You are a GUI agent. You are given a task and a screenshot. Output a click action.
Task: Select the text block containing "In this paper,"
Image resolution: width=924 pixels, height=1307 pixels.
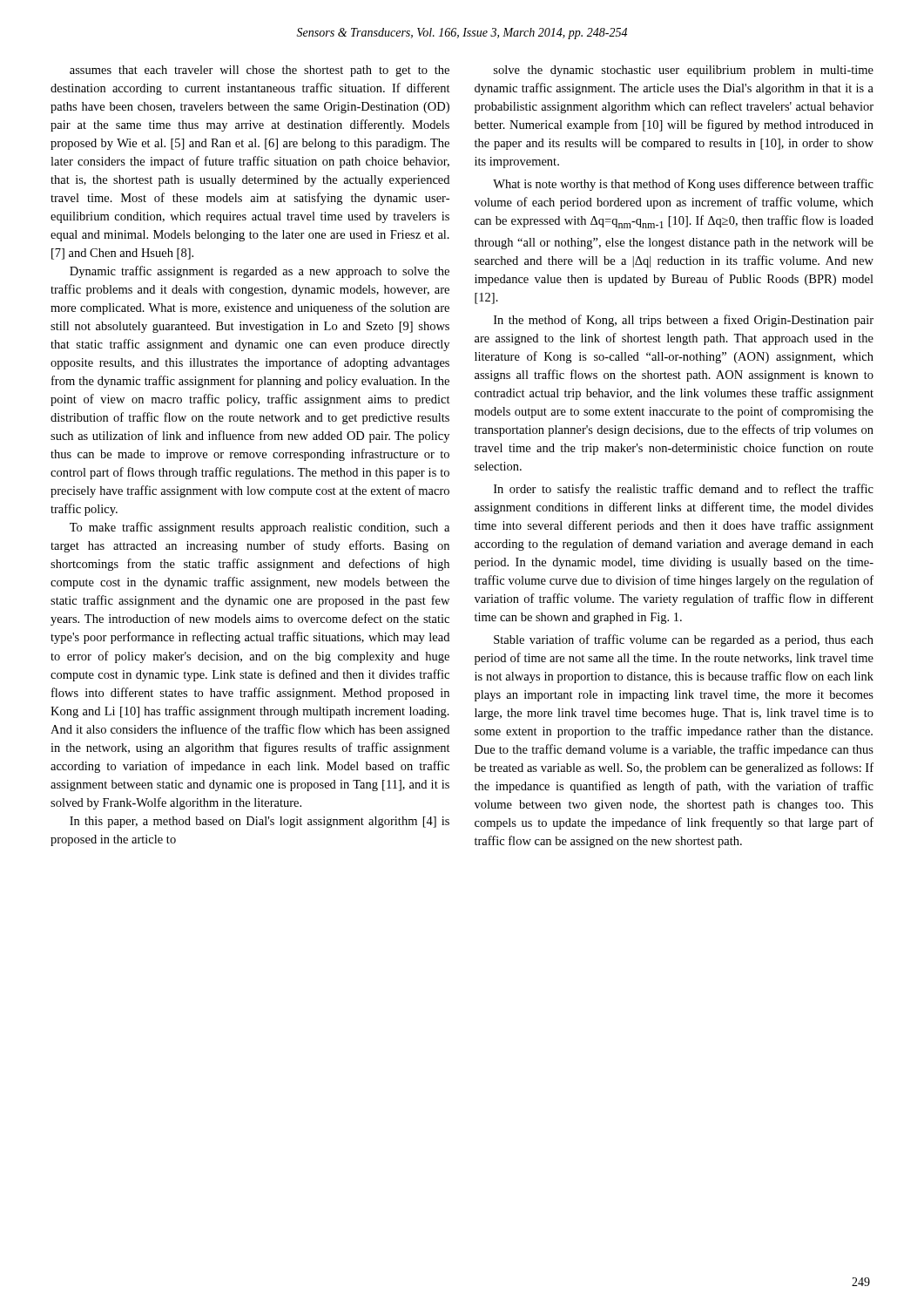250,830
